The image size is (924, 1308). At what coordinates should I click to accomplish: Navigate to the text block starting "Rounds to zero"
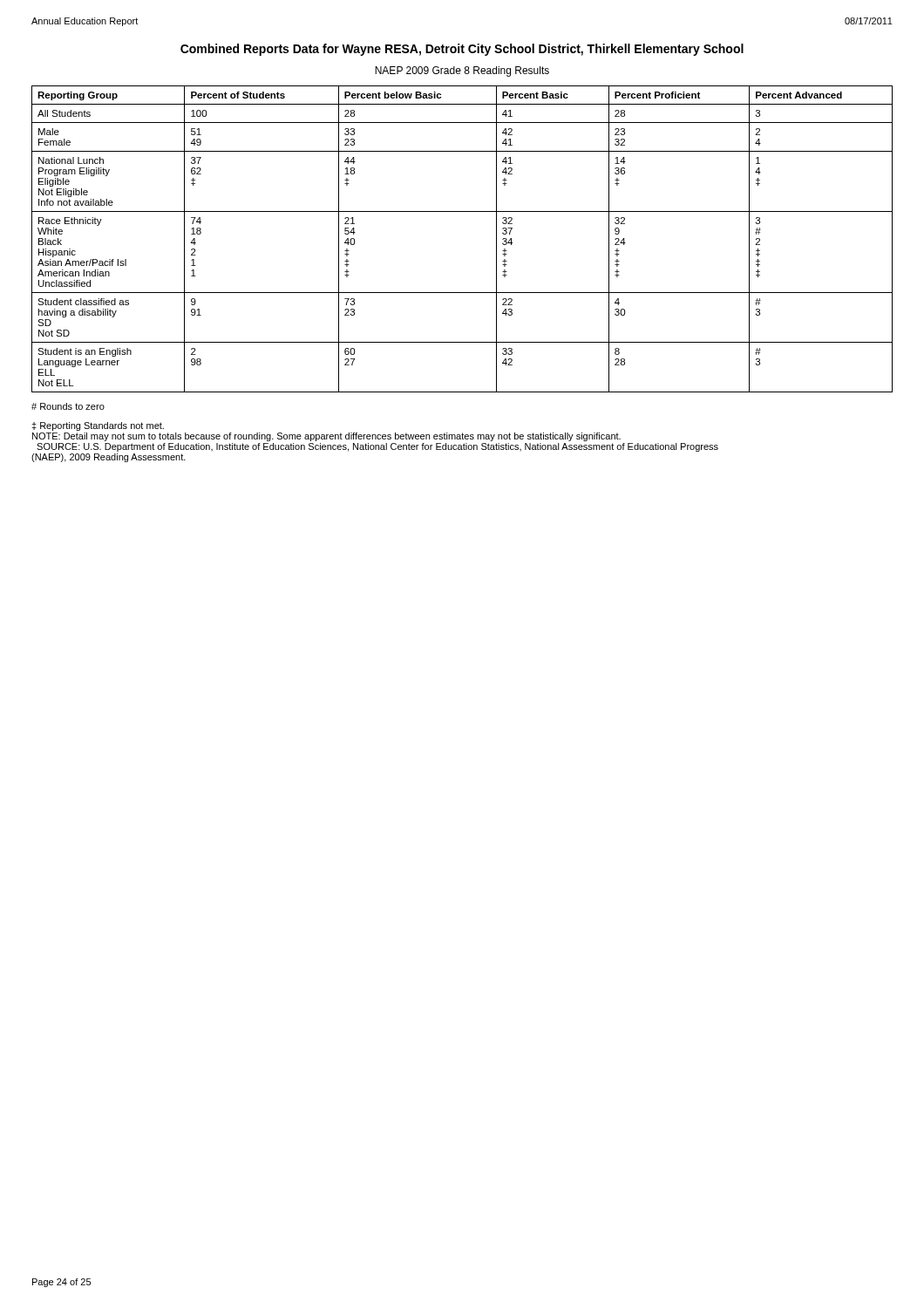[68, 406]
